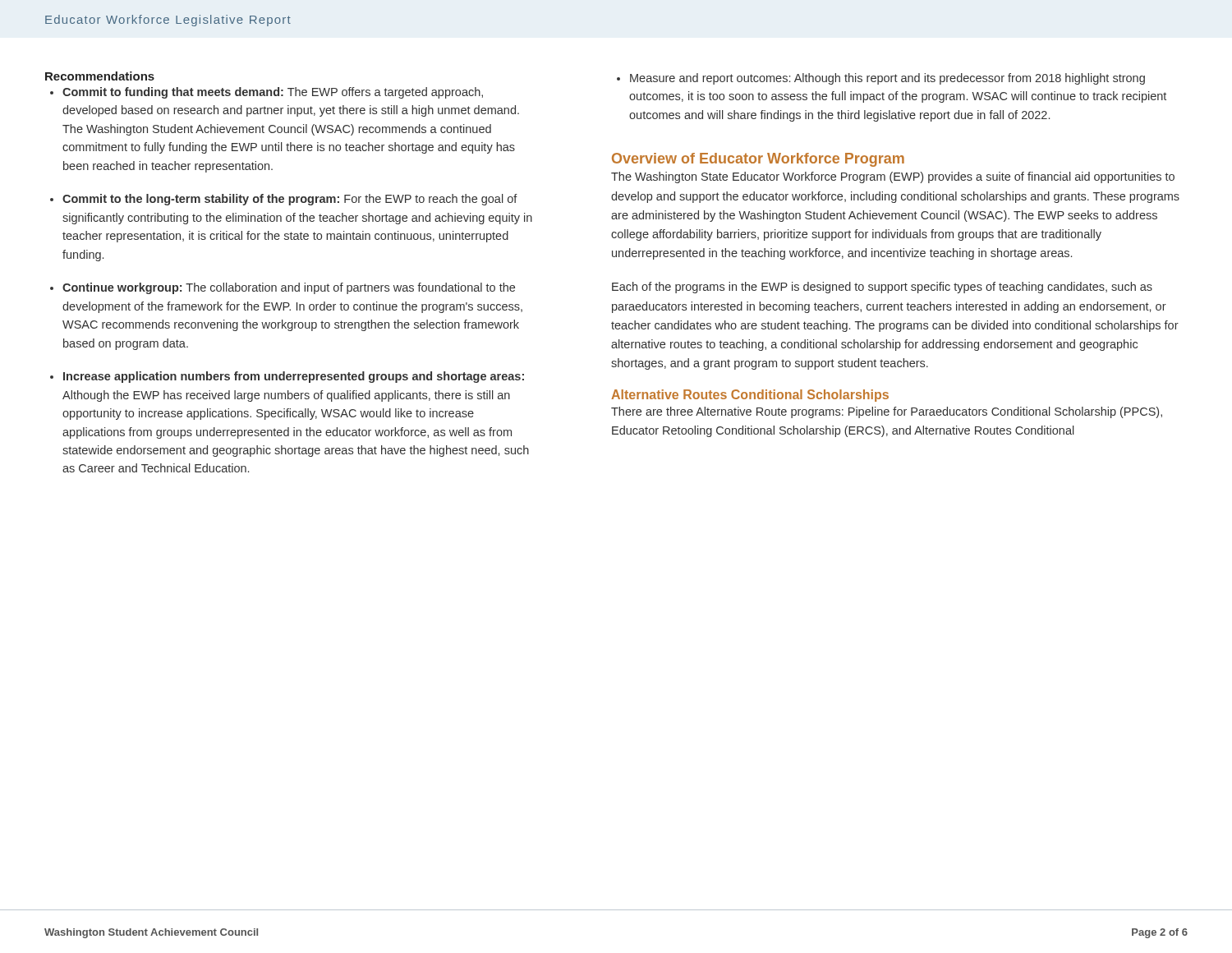Find the list item that says "Measure and report outcomes: Although this"

point(898,96)
